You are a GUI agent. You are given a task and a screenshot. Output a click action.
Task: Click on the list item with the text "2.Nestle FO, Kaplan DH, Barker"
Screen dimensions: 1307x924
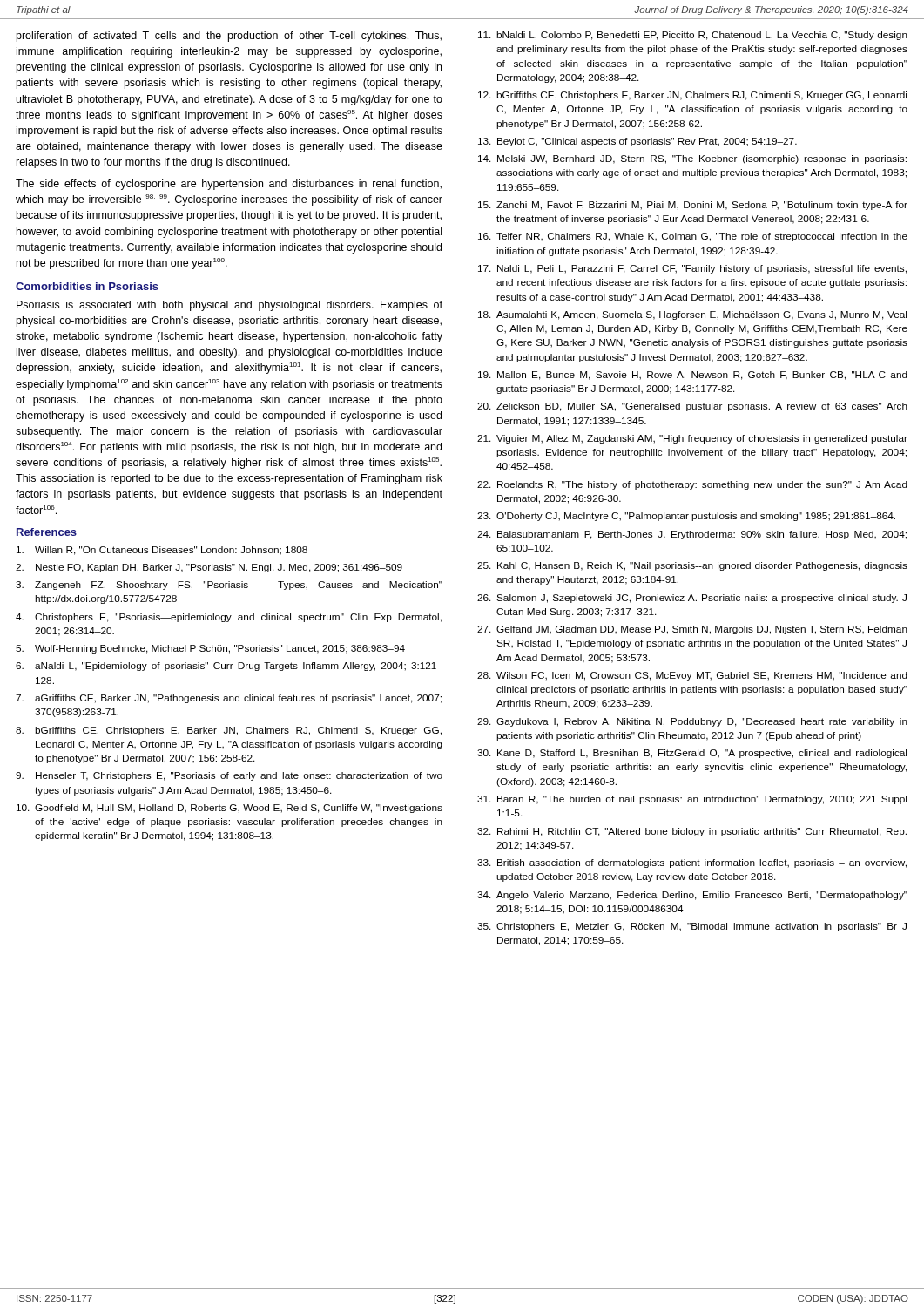(209, 567)
